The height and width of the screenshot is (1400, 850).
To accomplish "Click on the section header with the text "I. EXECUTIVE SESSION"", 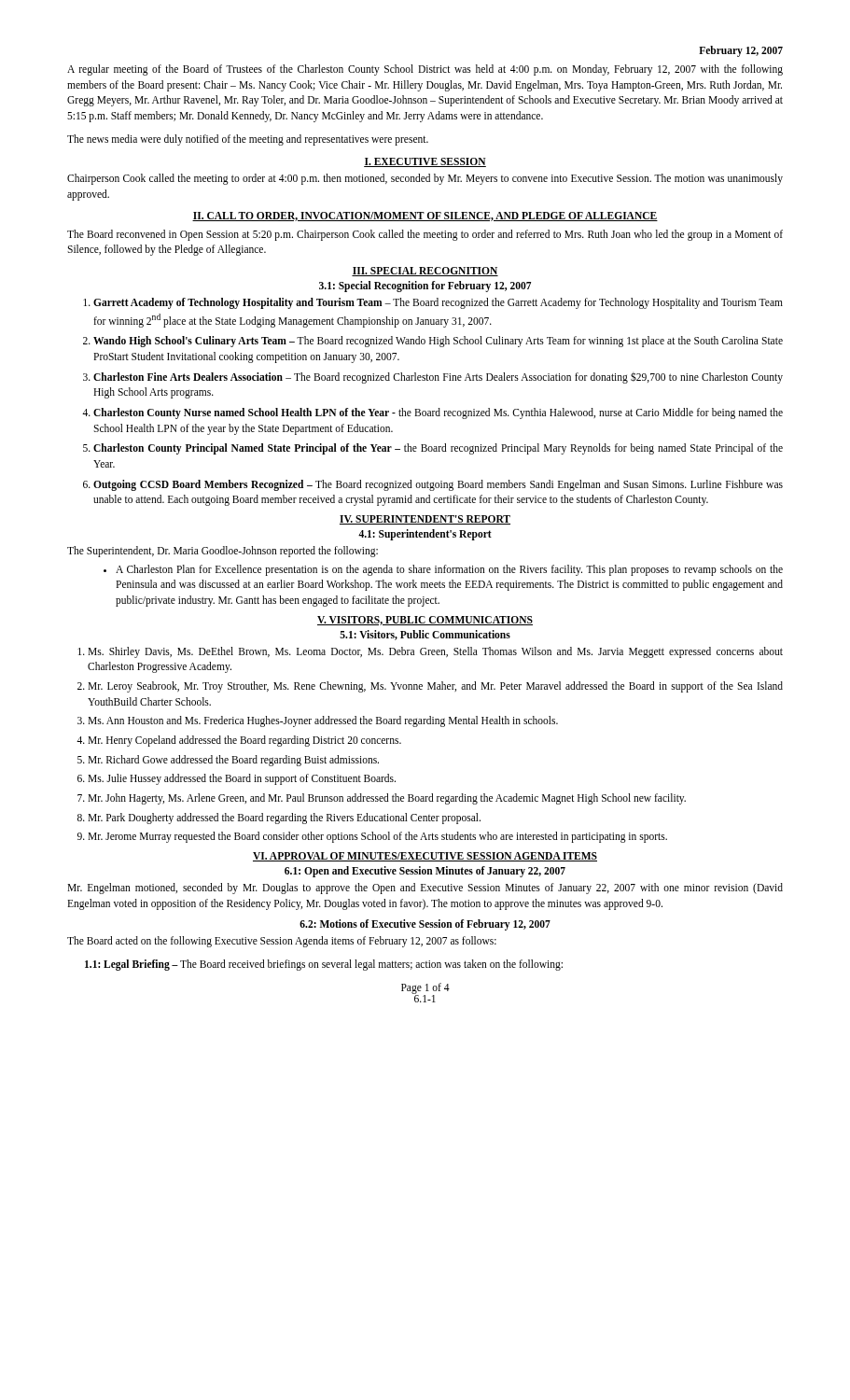I will [425, 162].
